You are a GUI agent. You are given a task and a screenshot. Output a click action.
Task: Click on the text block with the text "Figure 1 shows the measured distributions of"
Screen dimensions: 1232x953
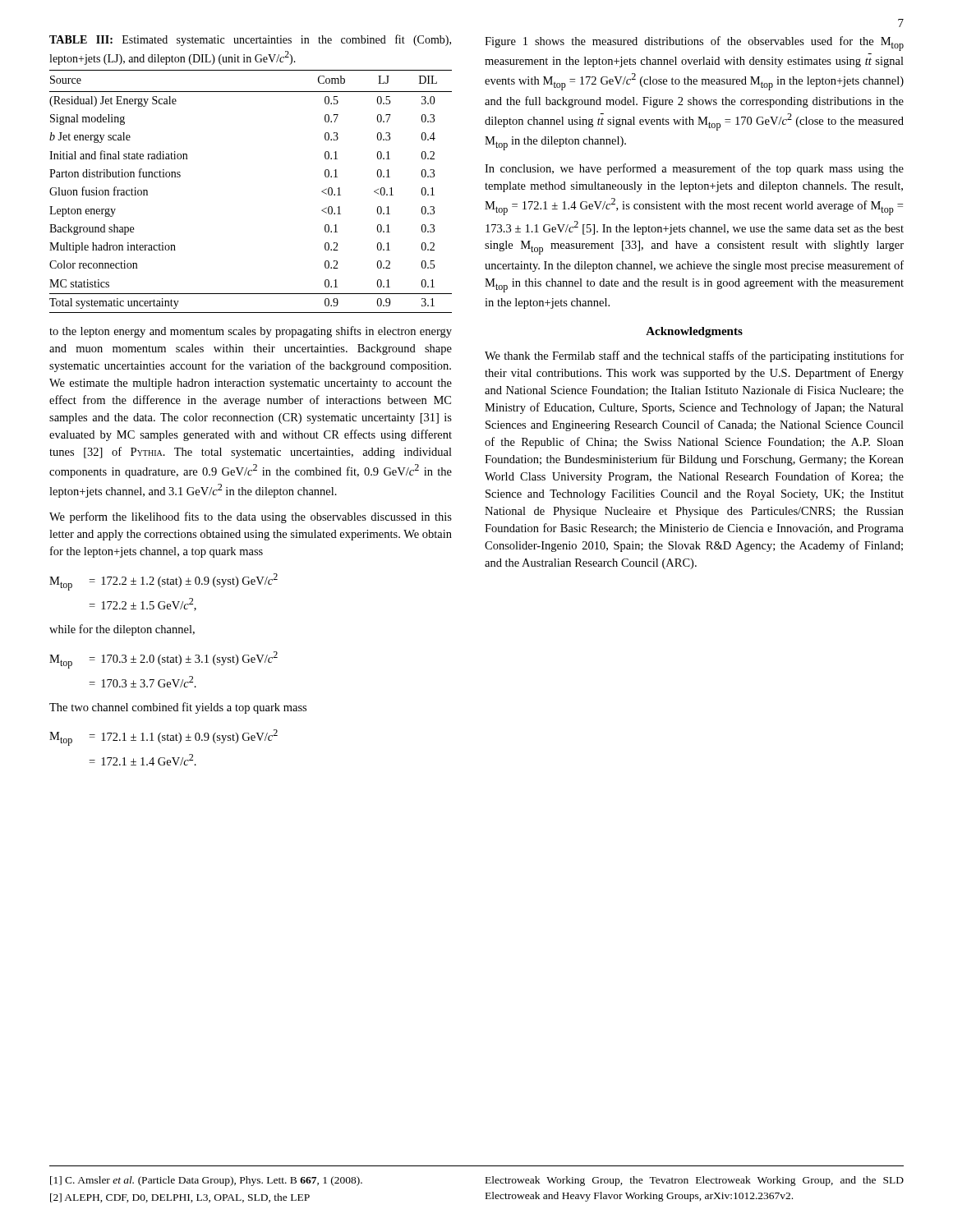[694, 92]
